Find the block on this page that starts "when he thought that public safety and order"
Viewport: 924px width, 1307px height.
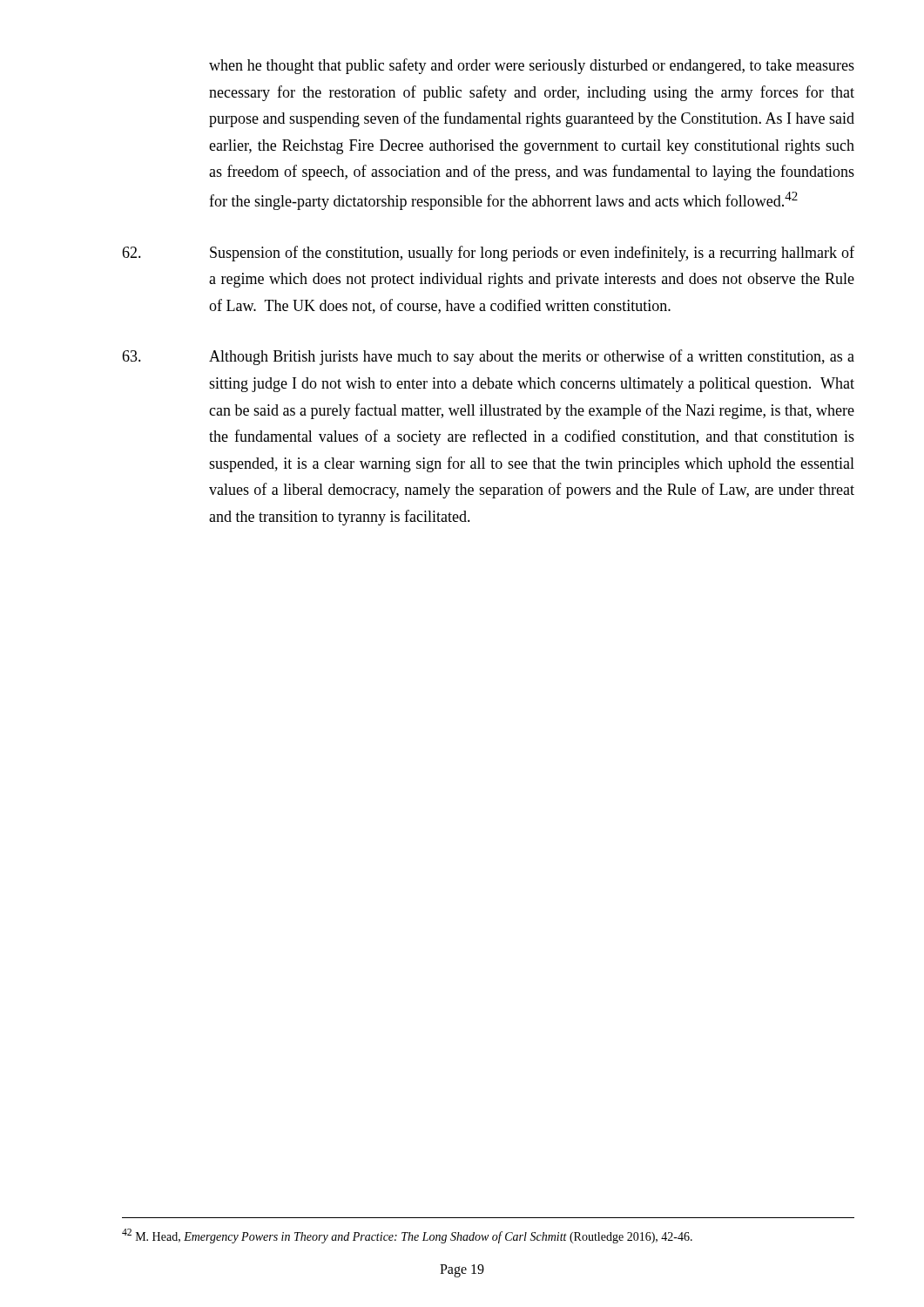click(x=532, y=133)
